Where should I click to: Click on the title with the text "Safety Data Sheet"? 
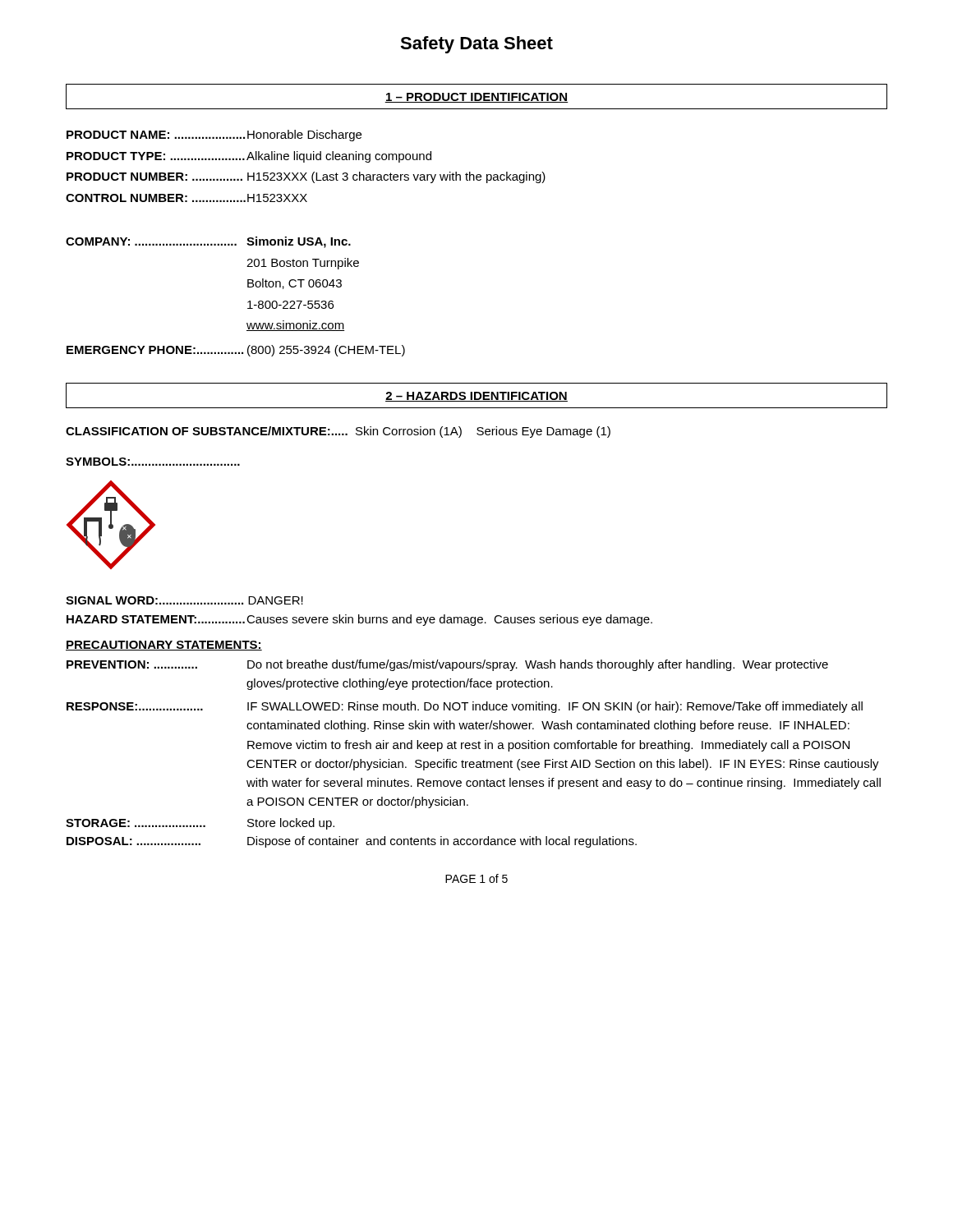[476, 43]
